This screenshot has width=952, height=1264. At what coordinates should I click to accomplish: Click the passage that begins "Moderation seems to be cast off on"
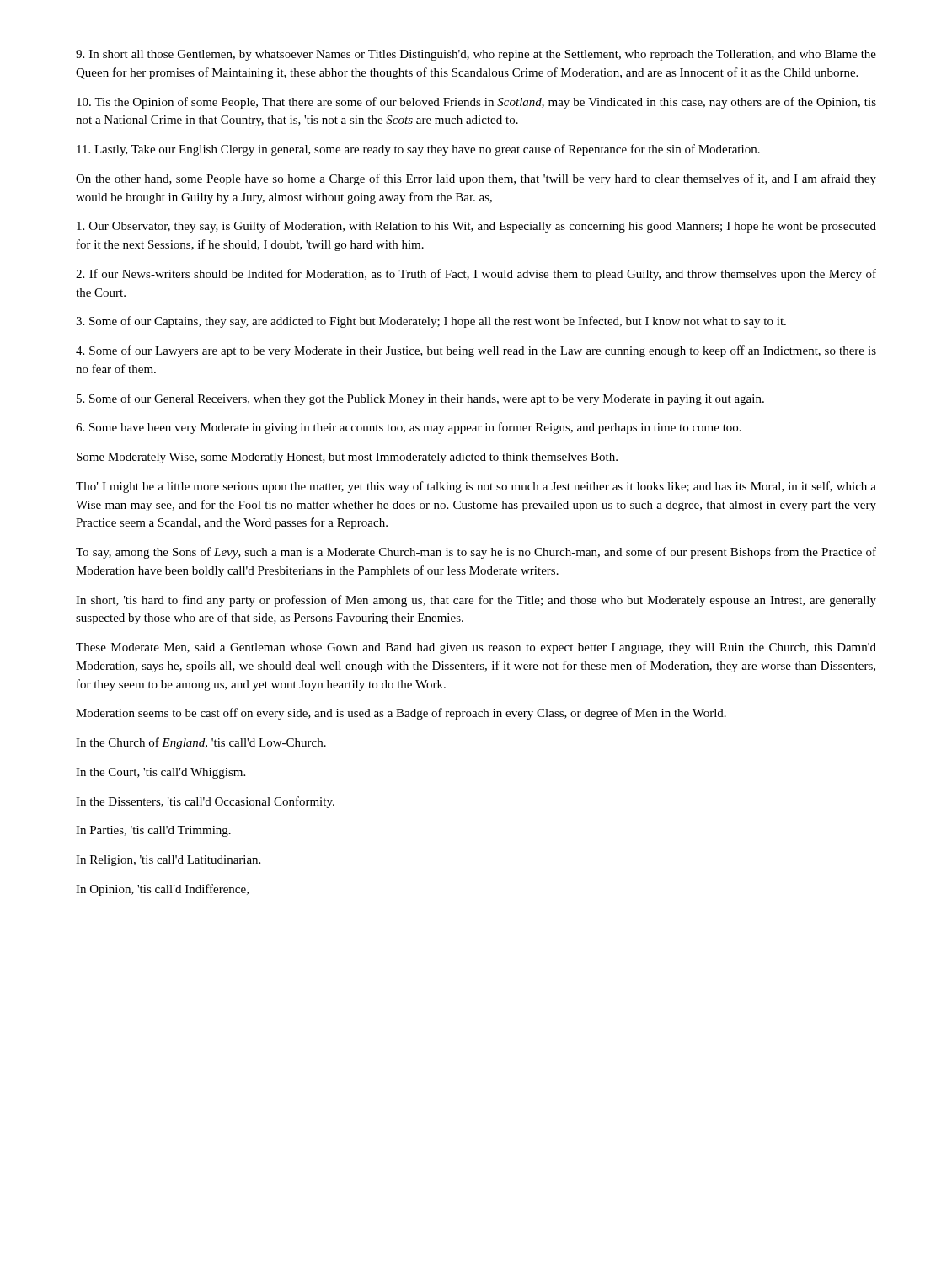[401, 713]
